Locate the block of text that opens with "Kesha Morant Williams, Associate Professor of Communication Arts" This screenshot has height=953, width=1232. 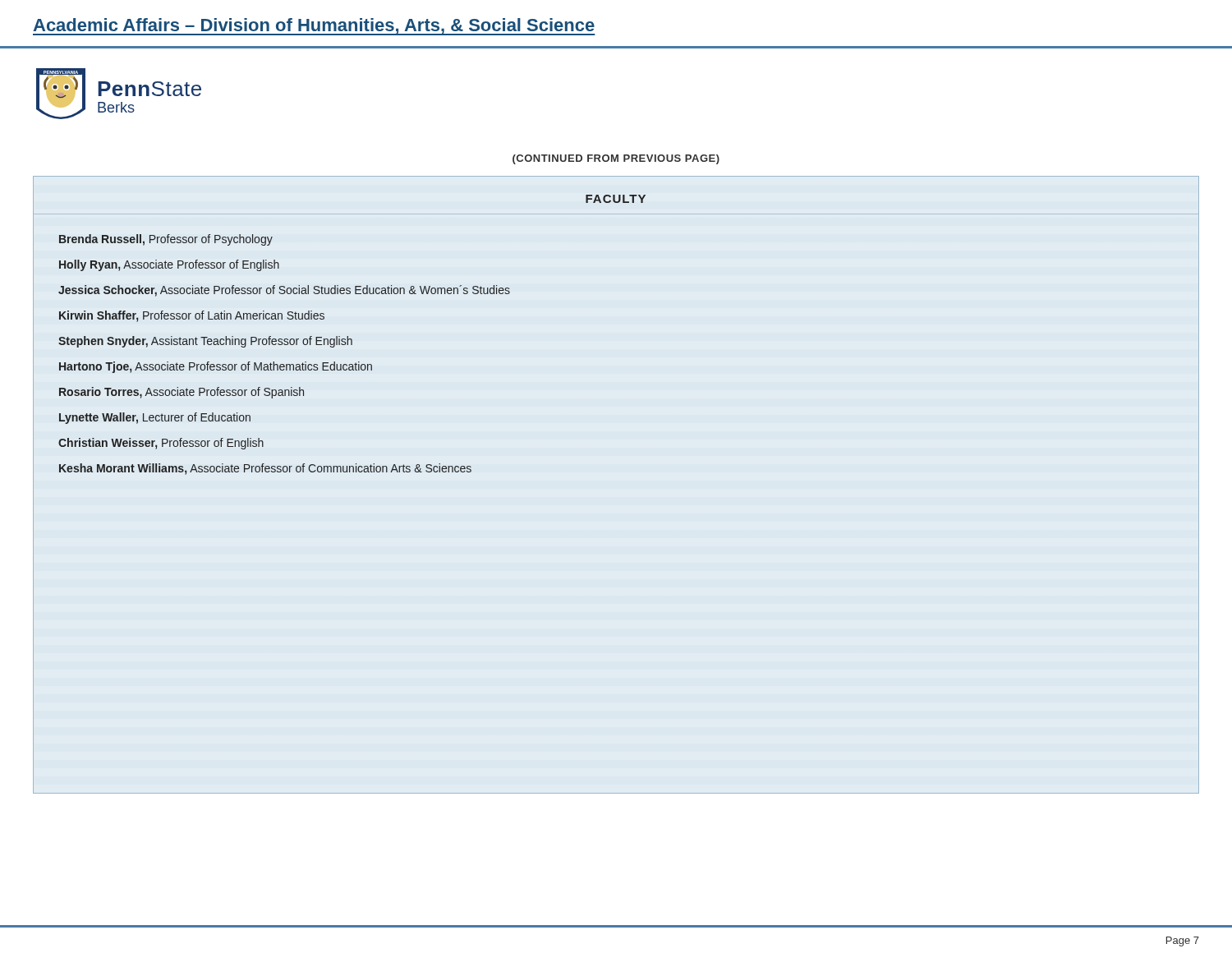(x=265, y=468)
